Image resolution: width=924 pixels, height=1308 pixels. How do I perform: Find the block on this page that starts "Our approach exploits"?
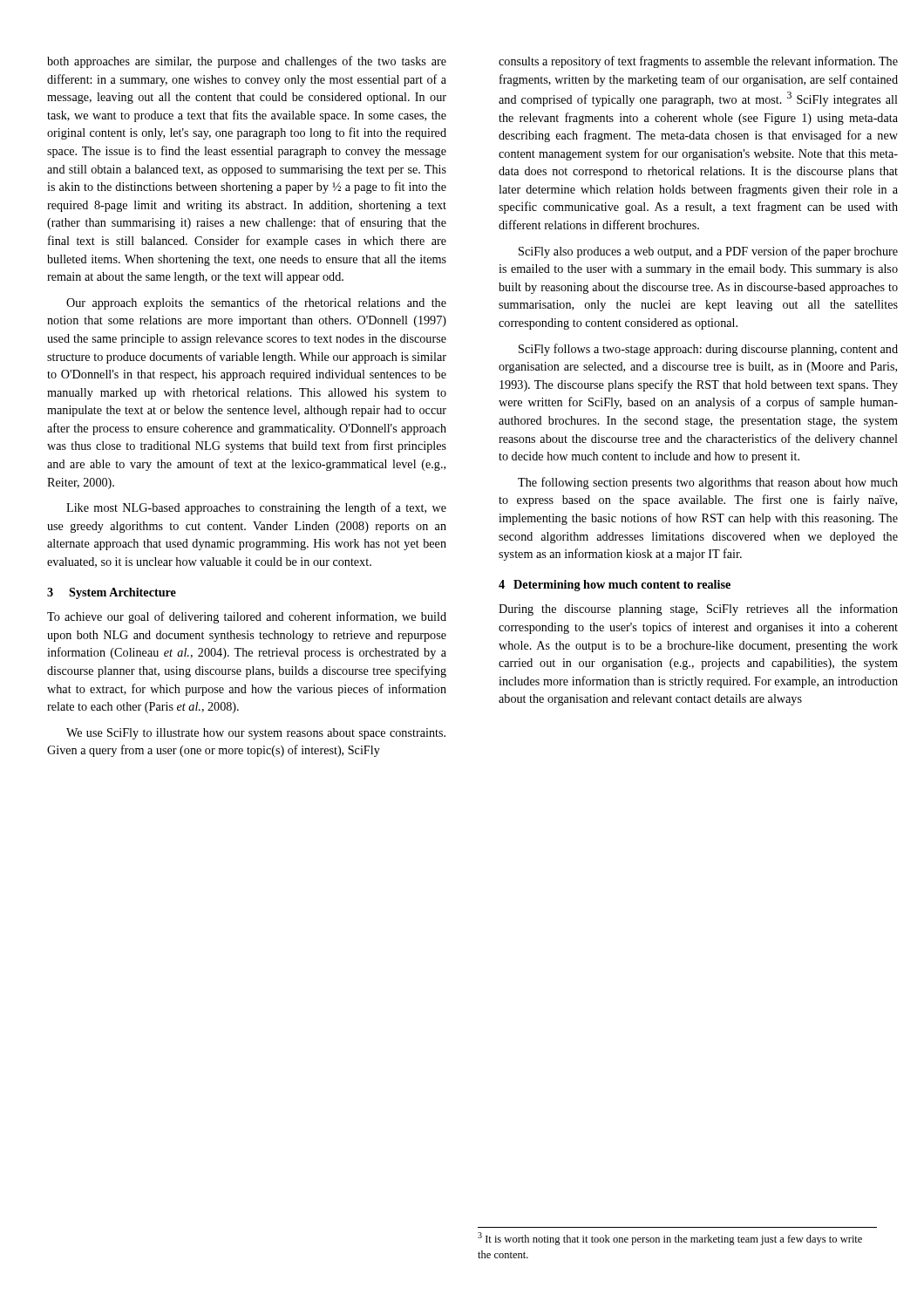pyautogui.click(x=247, y=392)
